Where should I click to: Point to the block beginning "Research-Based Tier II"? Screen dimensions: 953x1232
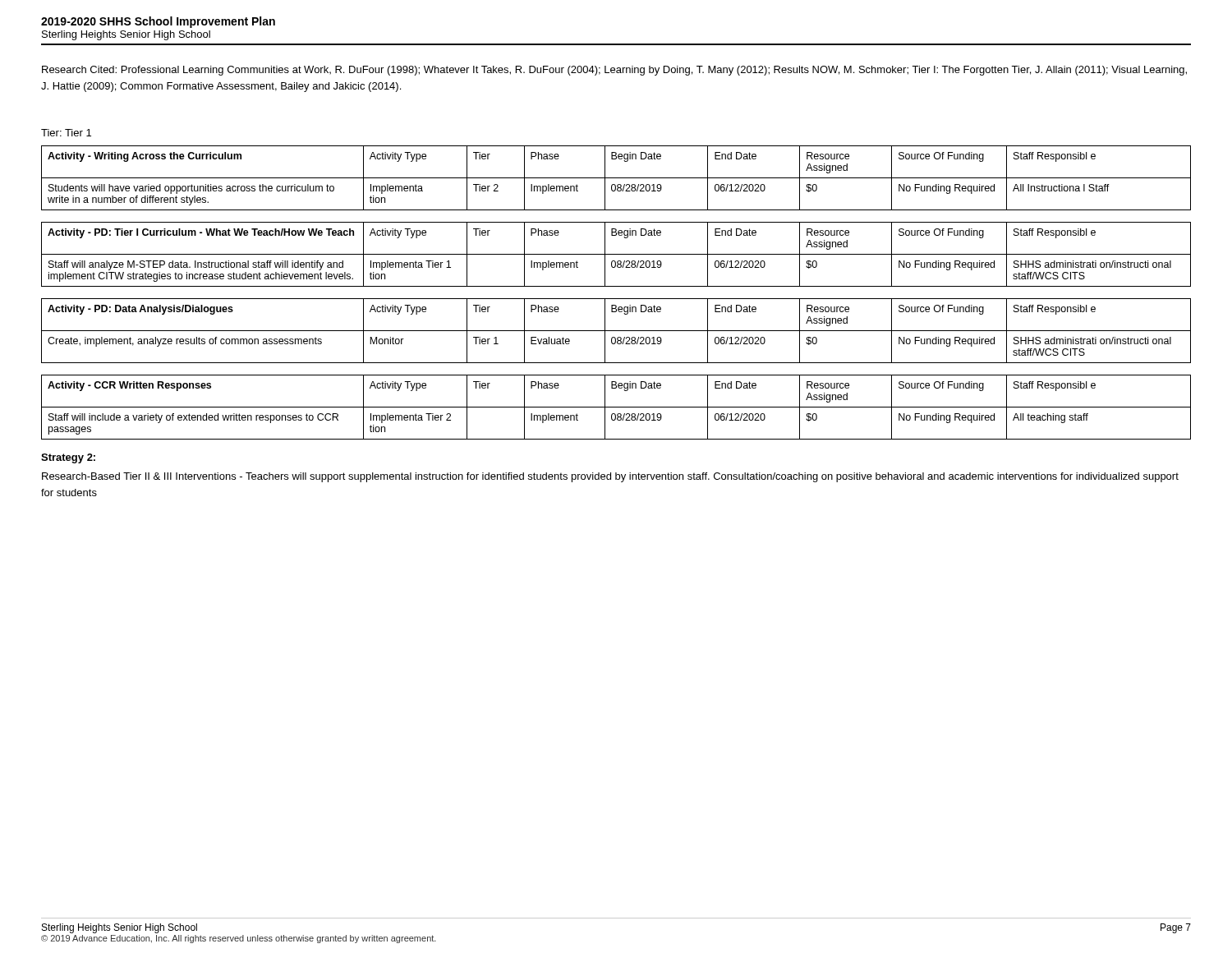click(x=610, y=484)
